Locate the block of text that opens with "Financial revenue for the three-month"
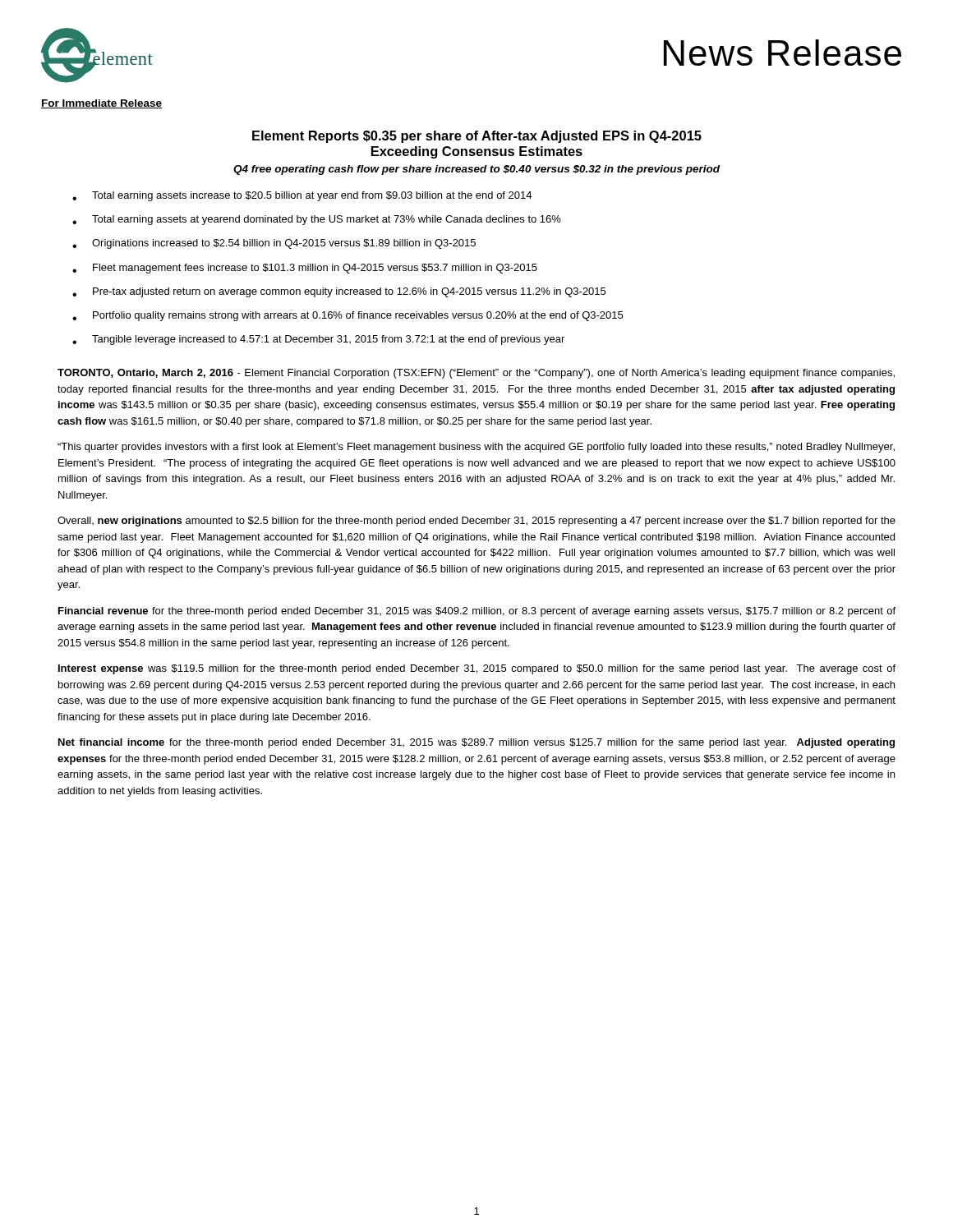The width and height of the screenshot is (953, 1232). [x=476, y=626]
